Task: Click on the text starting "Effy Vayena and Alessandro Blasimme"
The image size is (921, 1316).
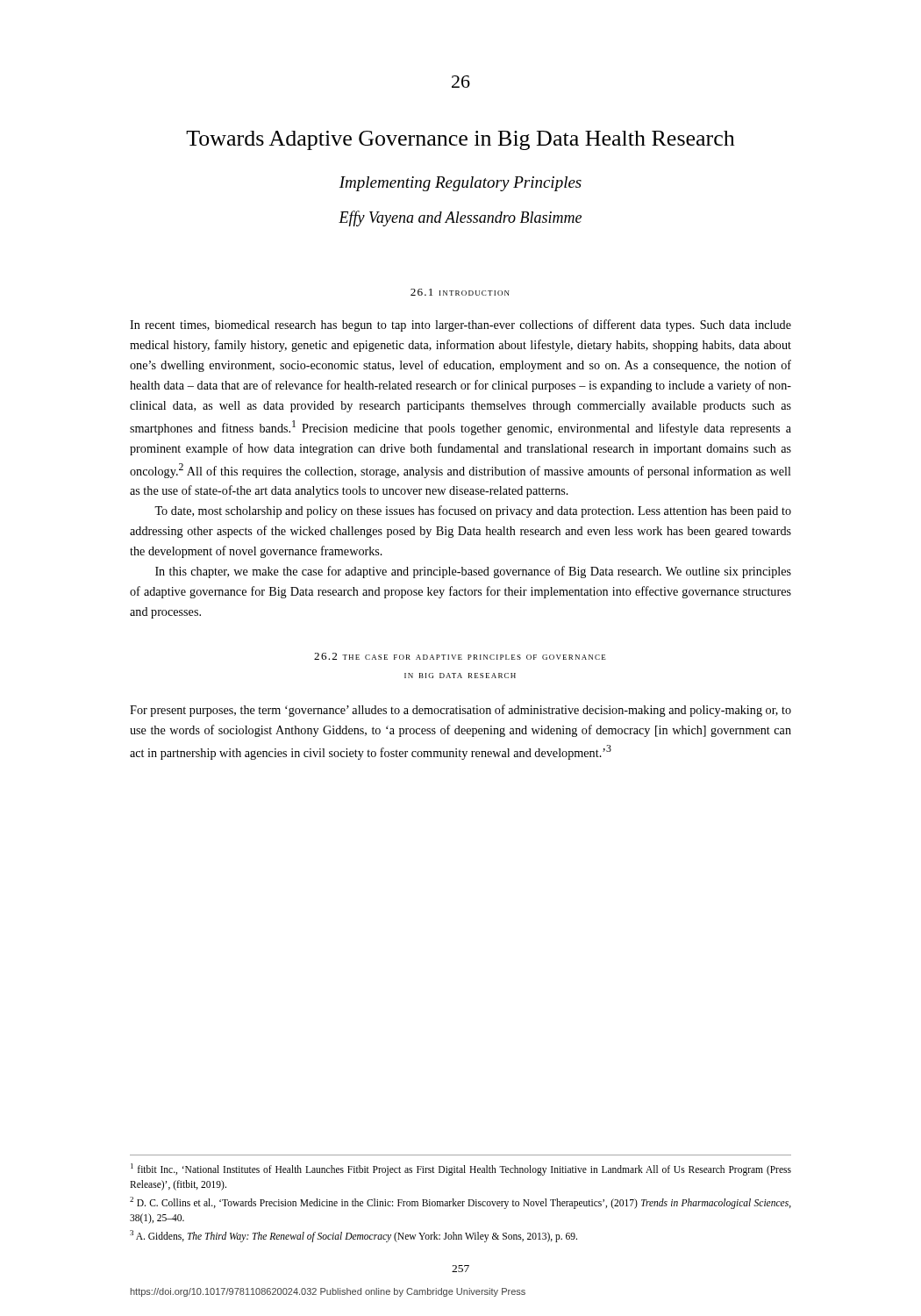Action: [460, 217]
